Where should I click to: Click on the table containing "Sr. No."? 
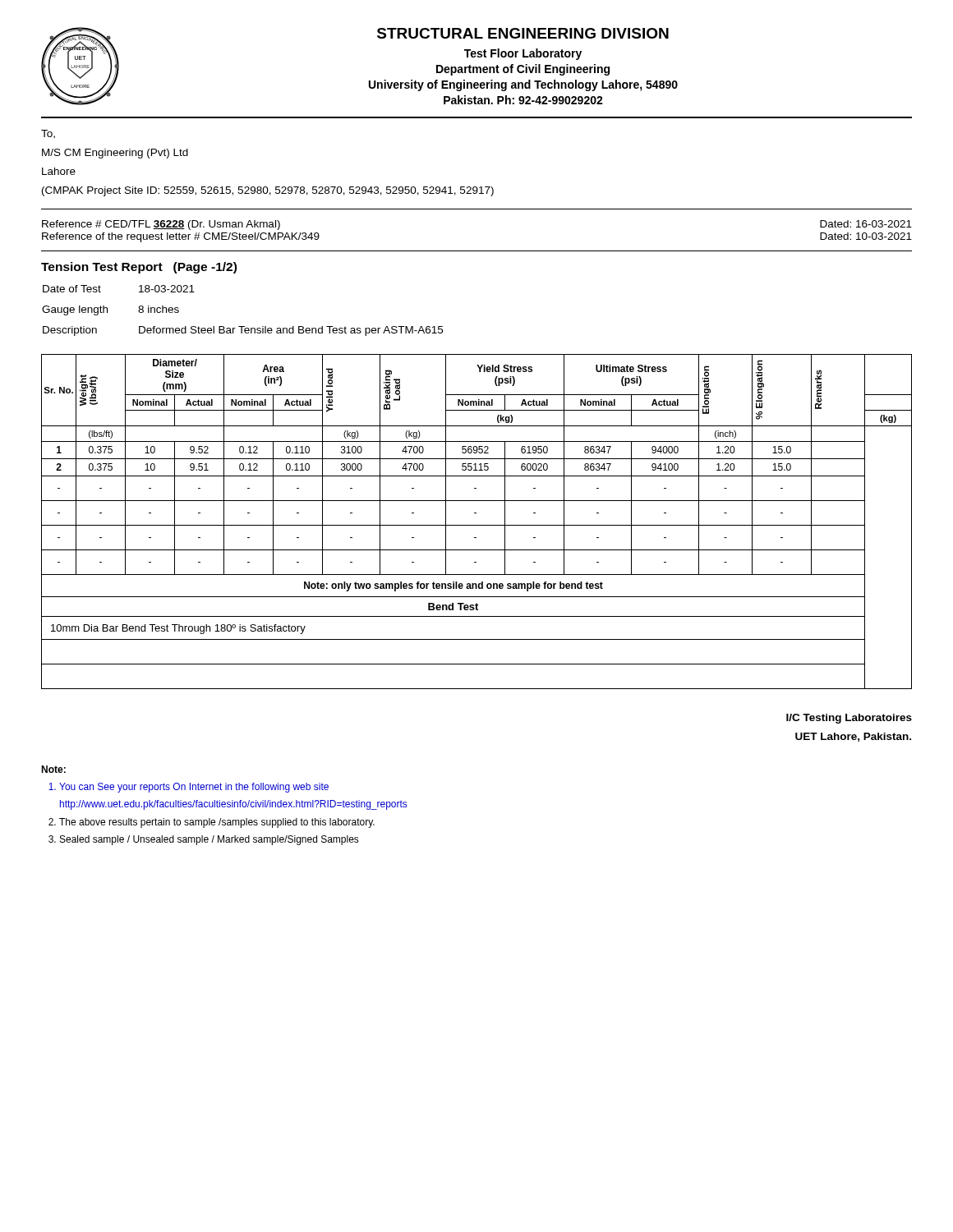(x=476, y=521)
